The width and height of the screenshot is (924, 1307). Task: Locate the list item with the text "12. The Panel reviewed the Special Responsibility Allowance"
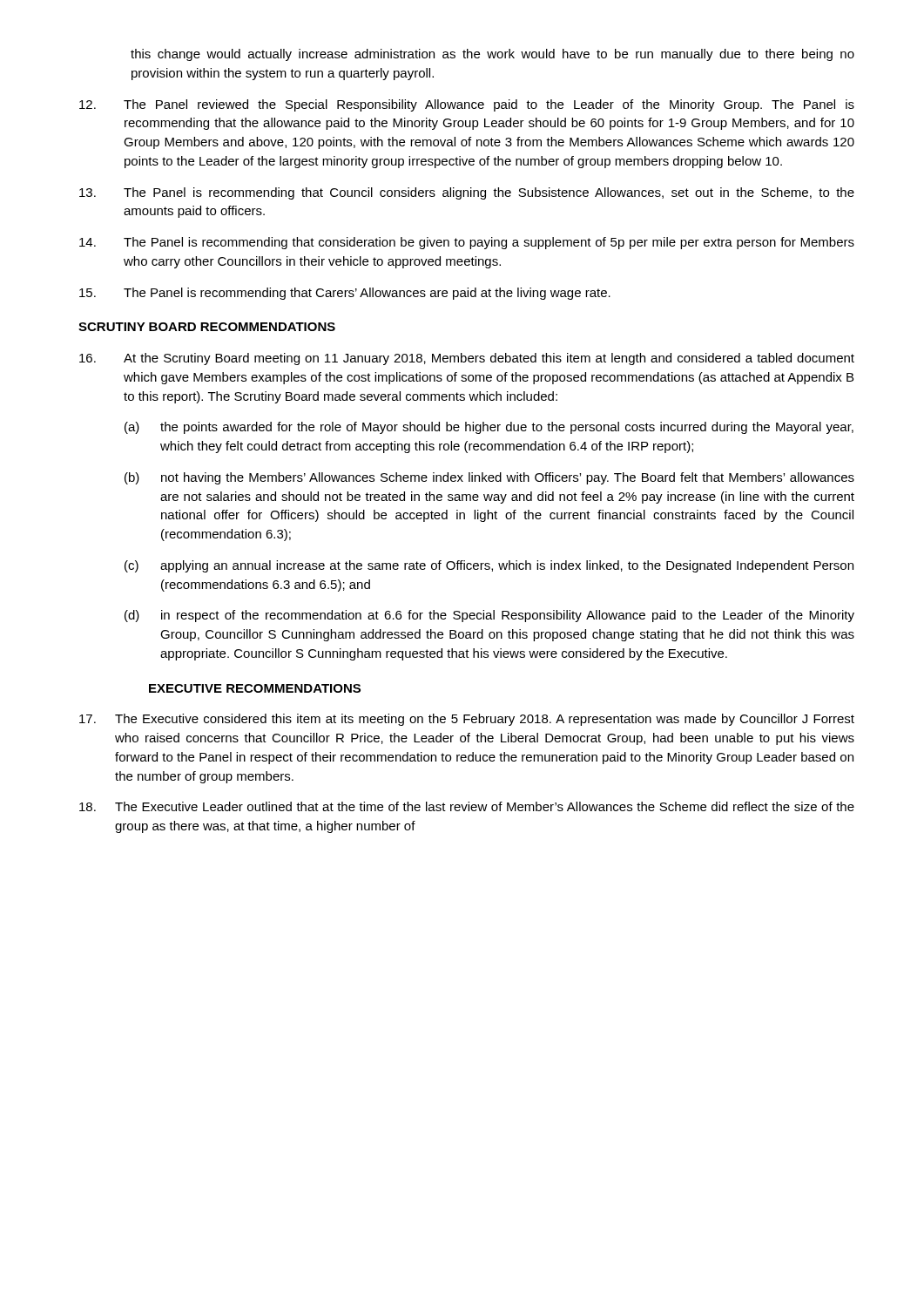(x=466, y=132)
